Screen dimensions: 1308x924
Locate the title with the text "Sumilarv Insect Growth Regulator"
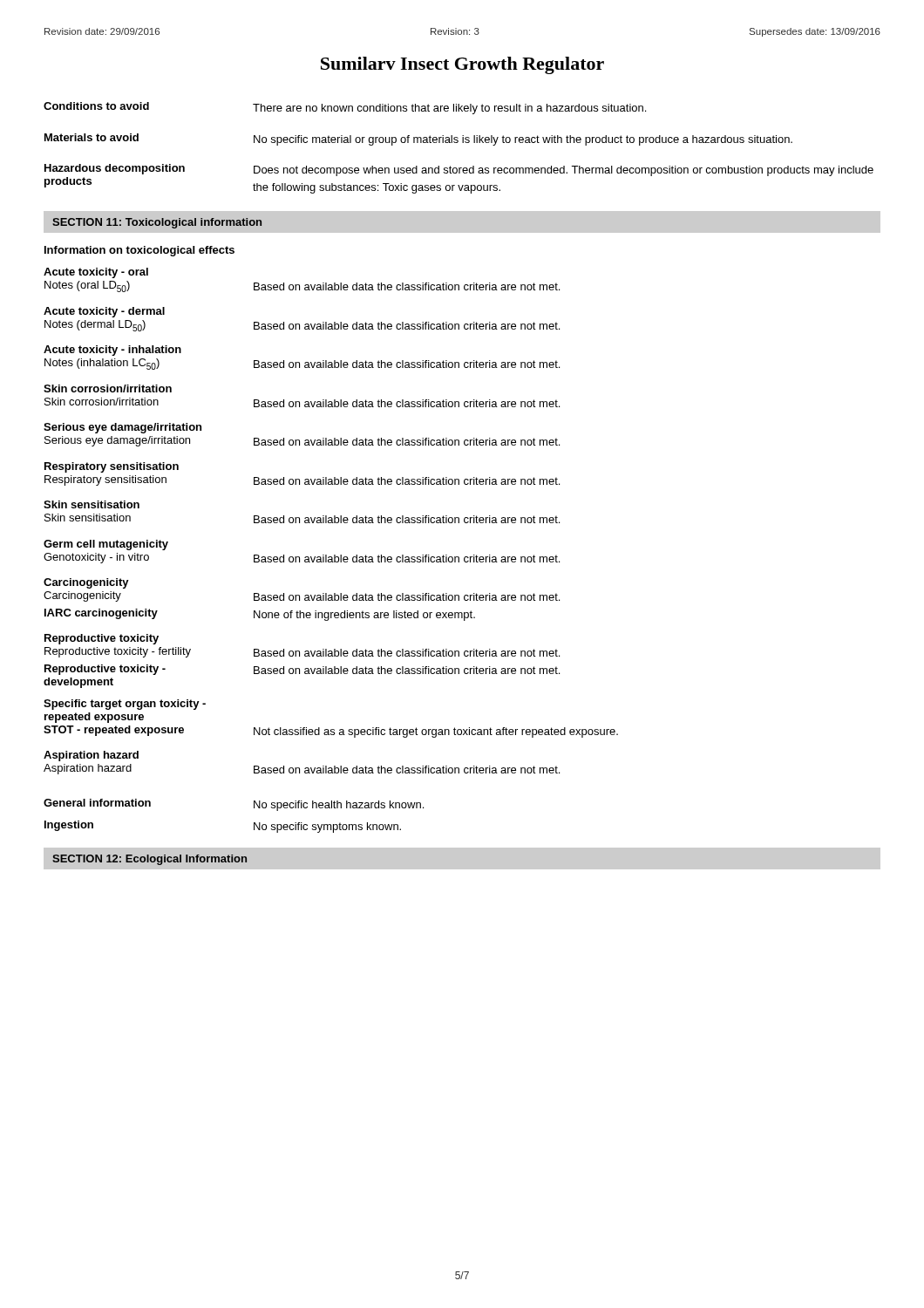[x=462, y=63]
